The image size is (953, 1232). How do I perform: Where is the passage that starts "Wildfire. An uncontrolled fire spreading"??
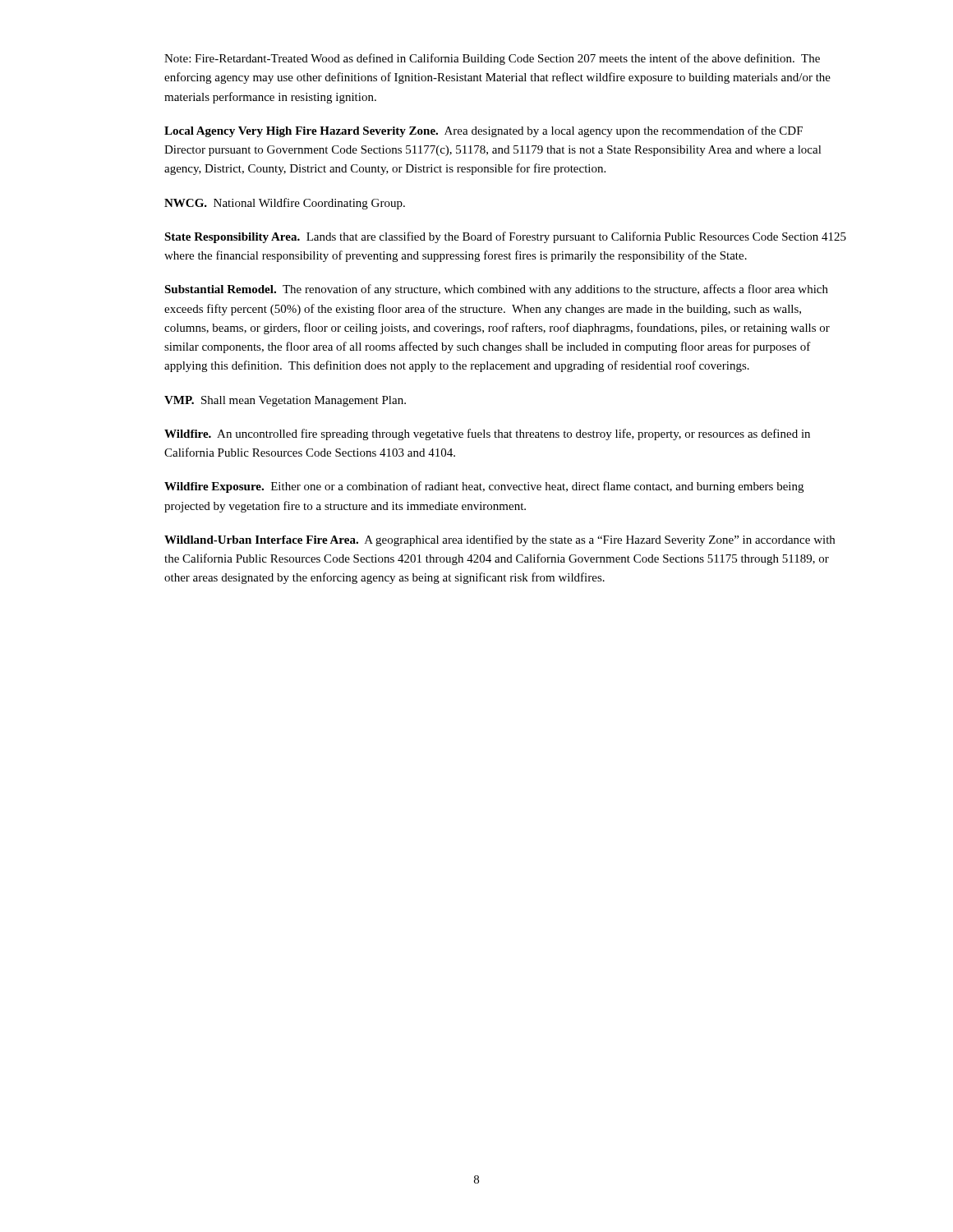pos(487,443)
